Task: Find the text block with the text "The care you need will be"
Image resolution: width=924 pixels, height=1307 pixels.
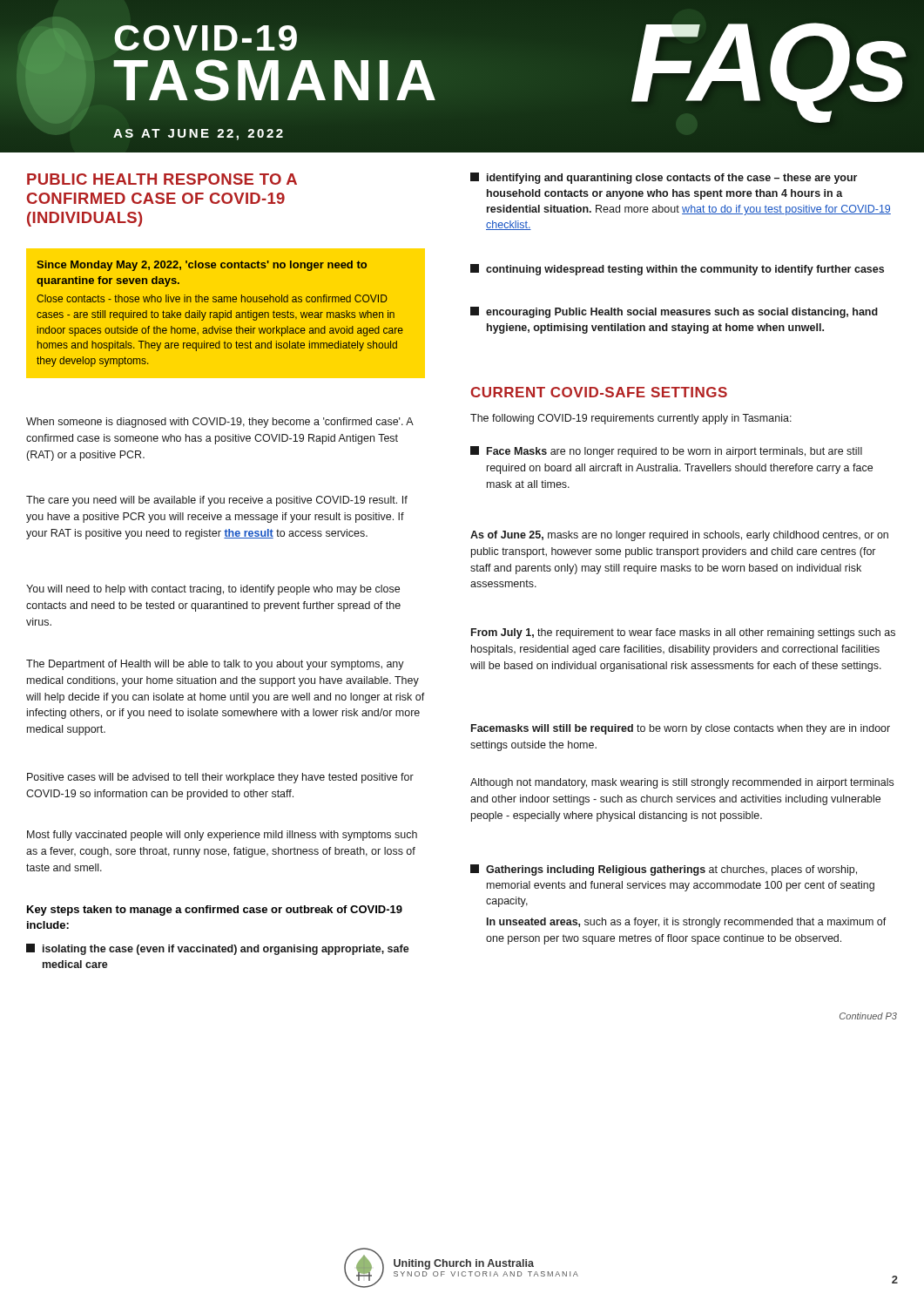Action: [x=217, y=516]
